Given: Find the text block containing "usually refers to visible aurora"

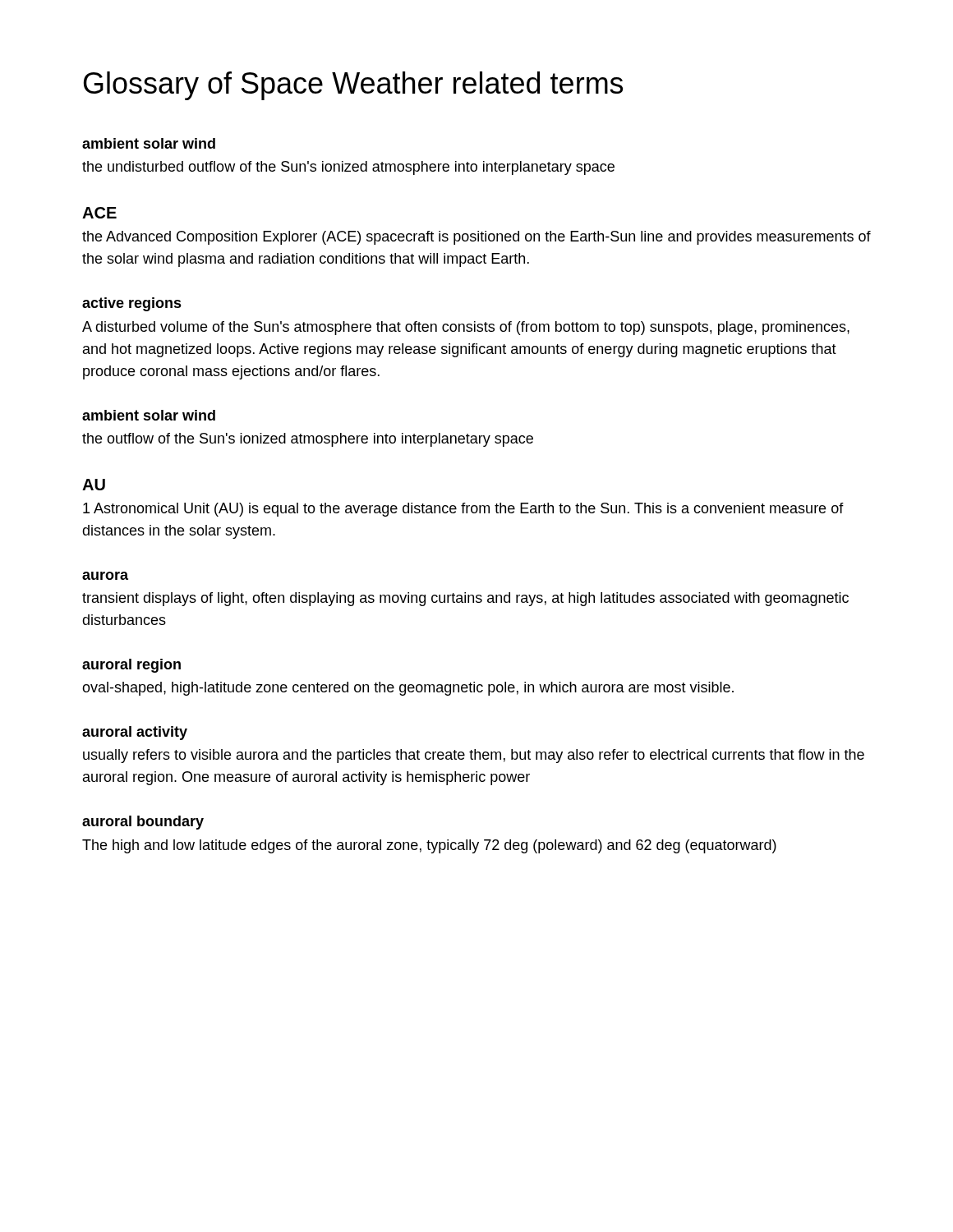Looking at the screenshot, I should click(x=473, y=766).
